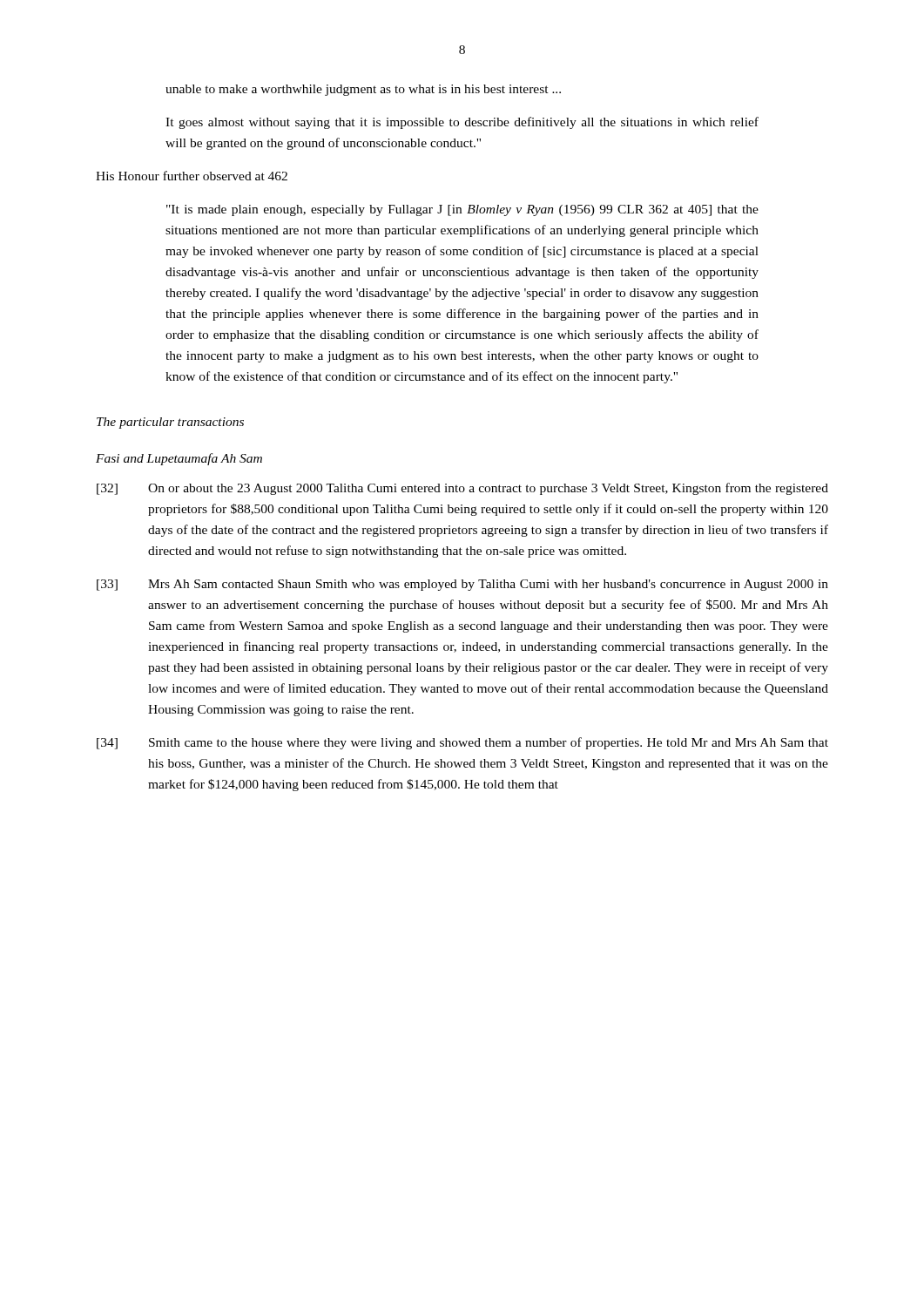Screen dimensions: 1307x924
Task: Click on the section header with the text "The particular transactions"
Action: coord(170,421)
